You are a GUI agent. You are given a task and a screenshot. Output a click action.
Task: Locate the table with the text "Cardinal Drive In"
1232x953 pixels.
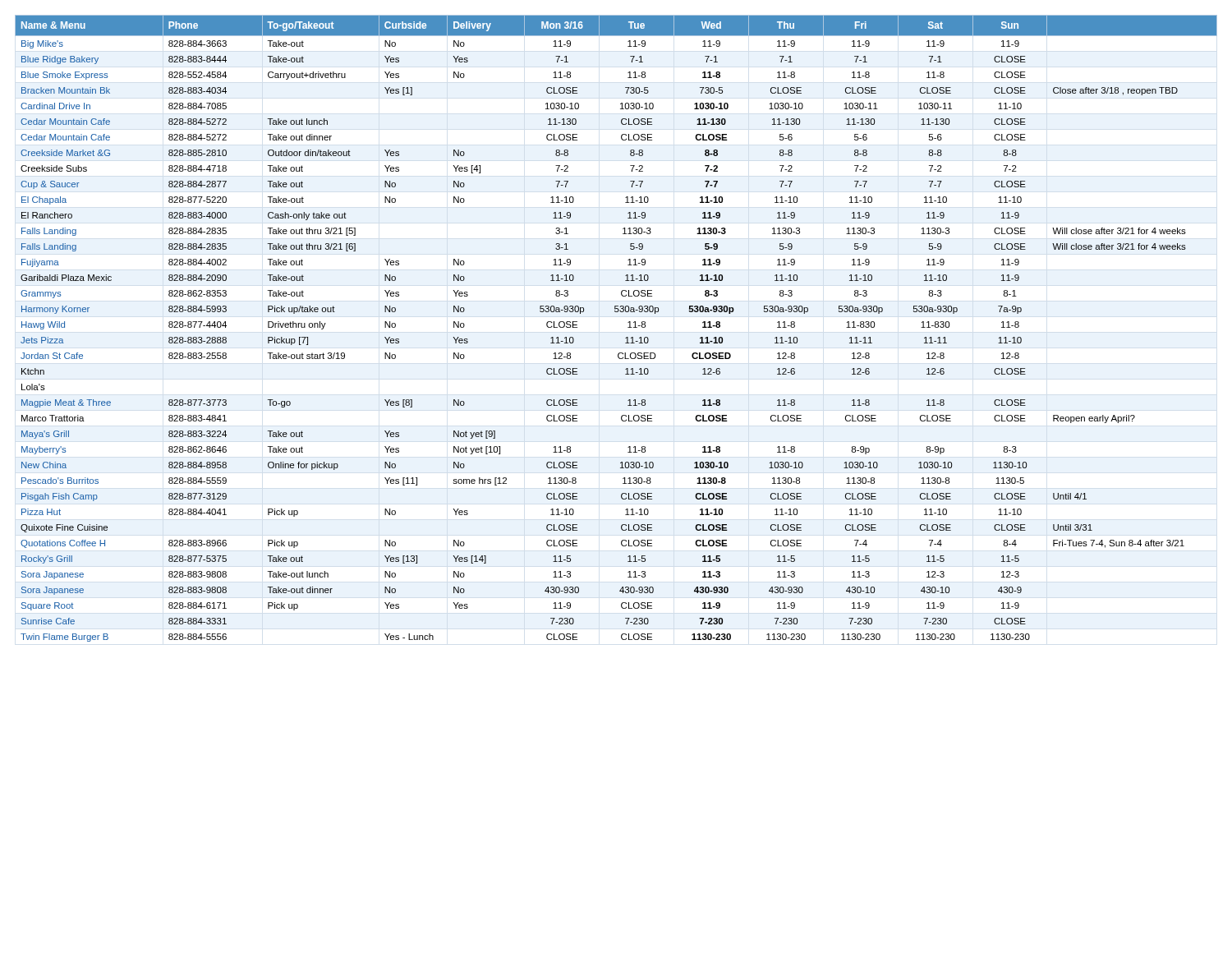[x=616, y=330]
